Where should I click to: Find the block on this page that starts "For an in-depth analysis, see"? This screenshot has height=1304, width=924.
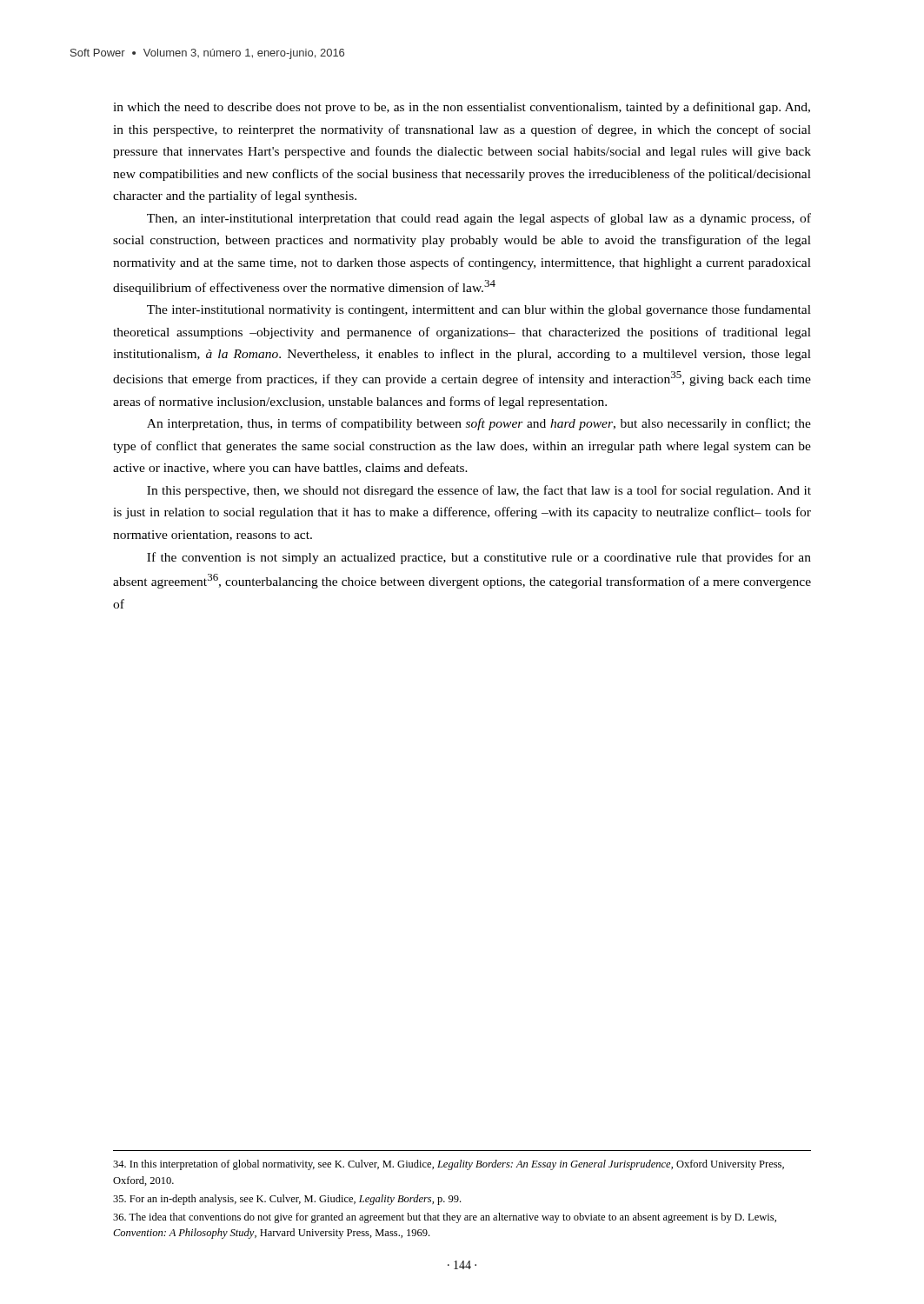click(x=287, y=1199)
